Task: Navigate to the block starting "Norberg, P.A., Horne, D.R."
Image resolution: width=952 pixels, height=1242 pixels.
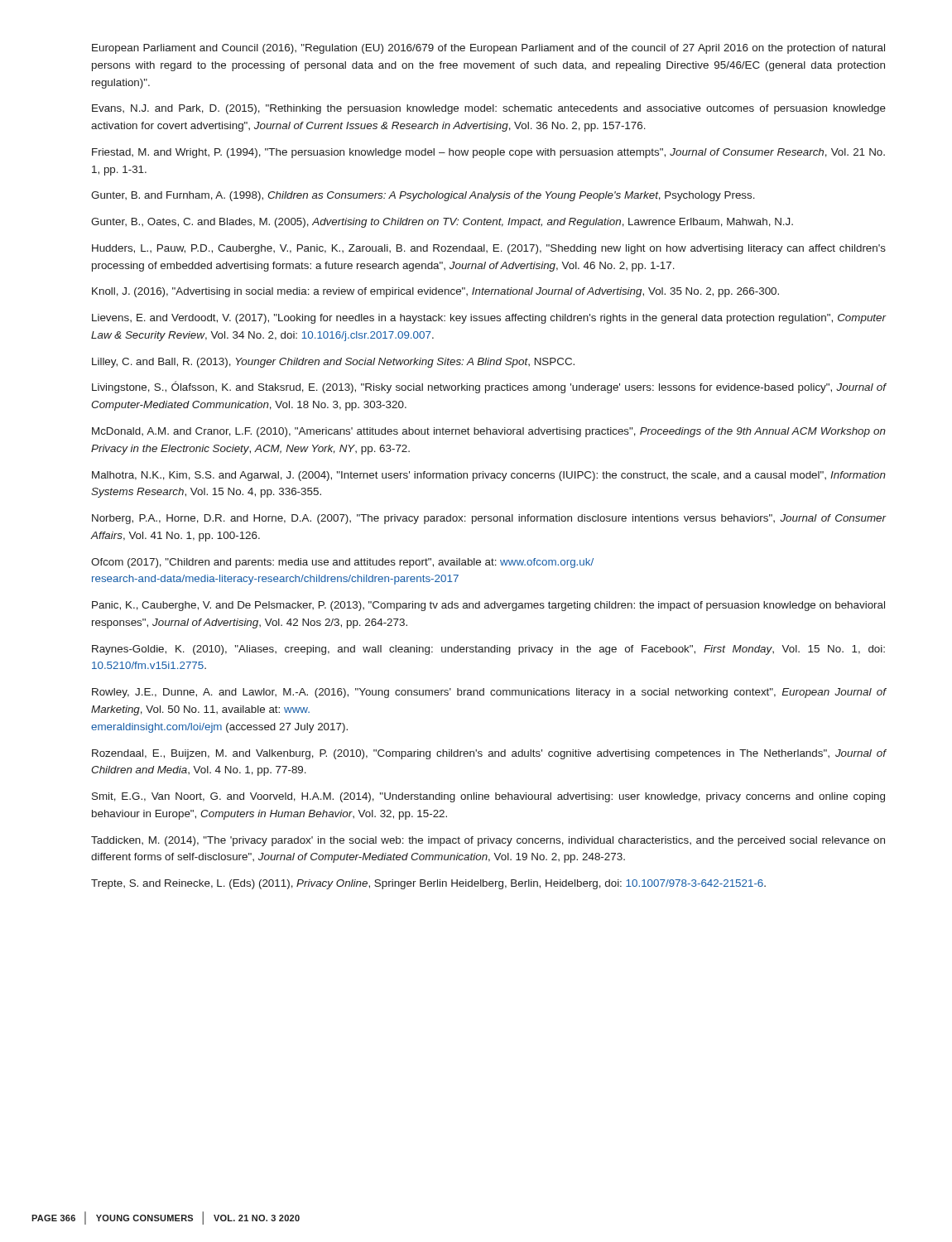Action: pos(488,527)
